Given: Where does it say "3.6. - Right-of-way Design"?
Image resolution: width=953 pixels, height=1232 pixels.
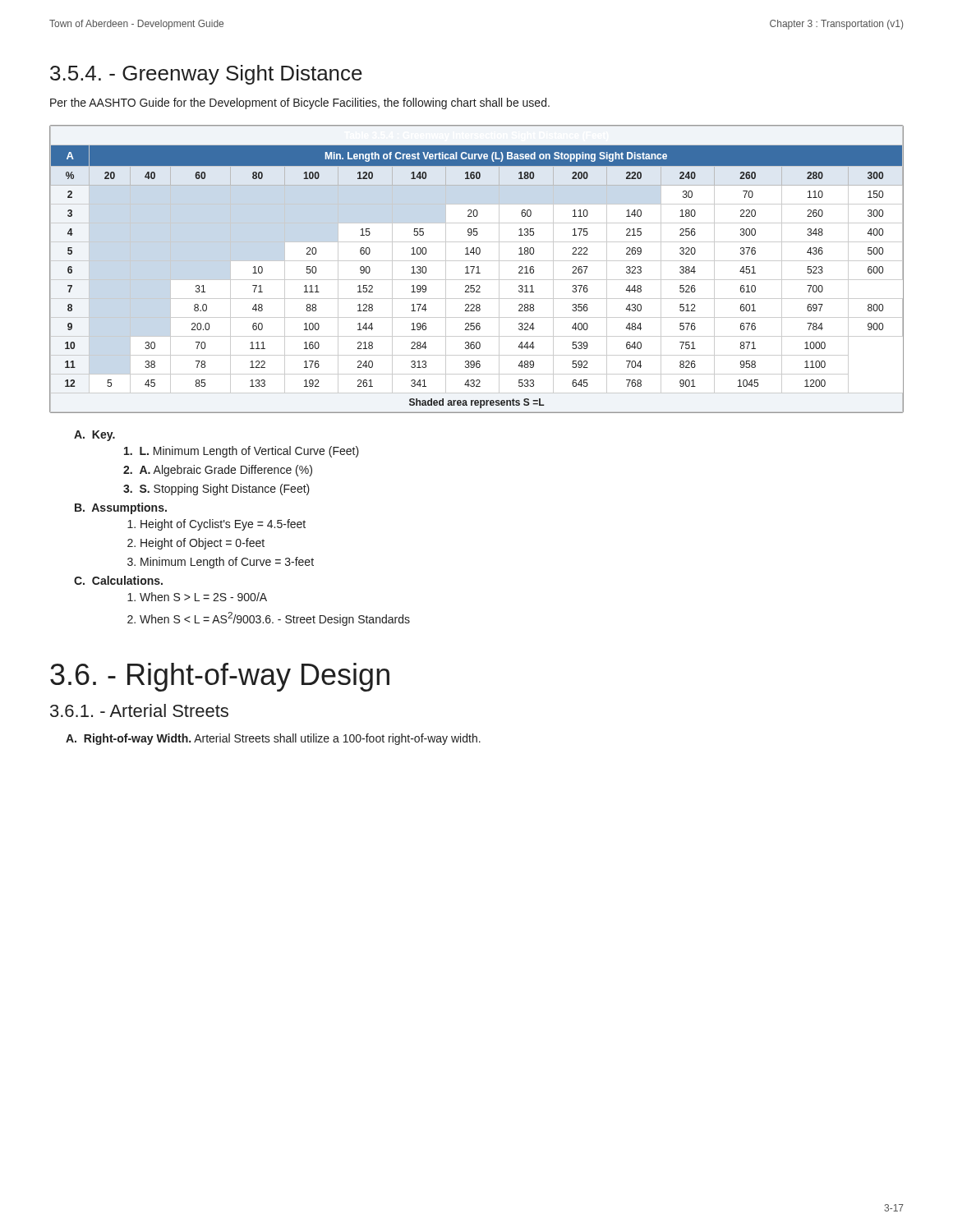Looking at the screenshot, I should pos(220,677).
